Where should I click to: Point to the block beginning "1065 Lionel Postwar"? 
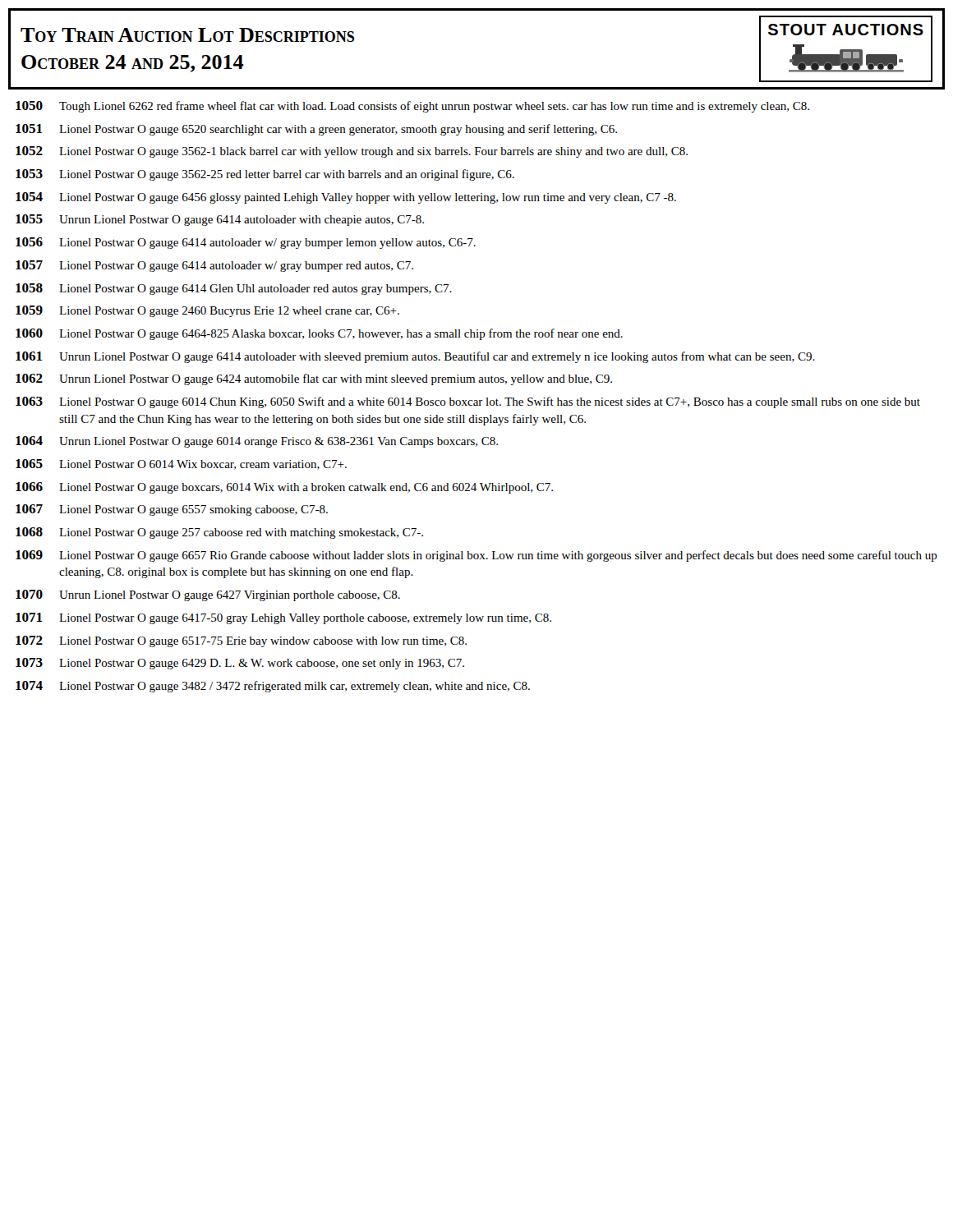coord(181,464)
